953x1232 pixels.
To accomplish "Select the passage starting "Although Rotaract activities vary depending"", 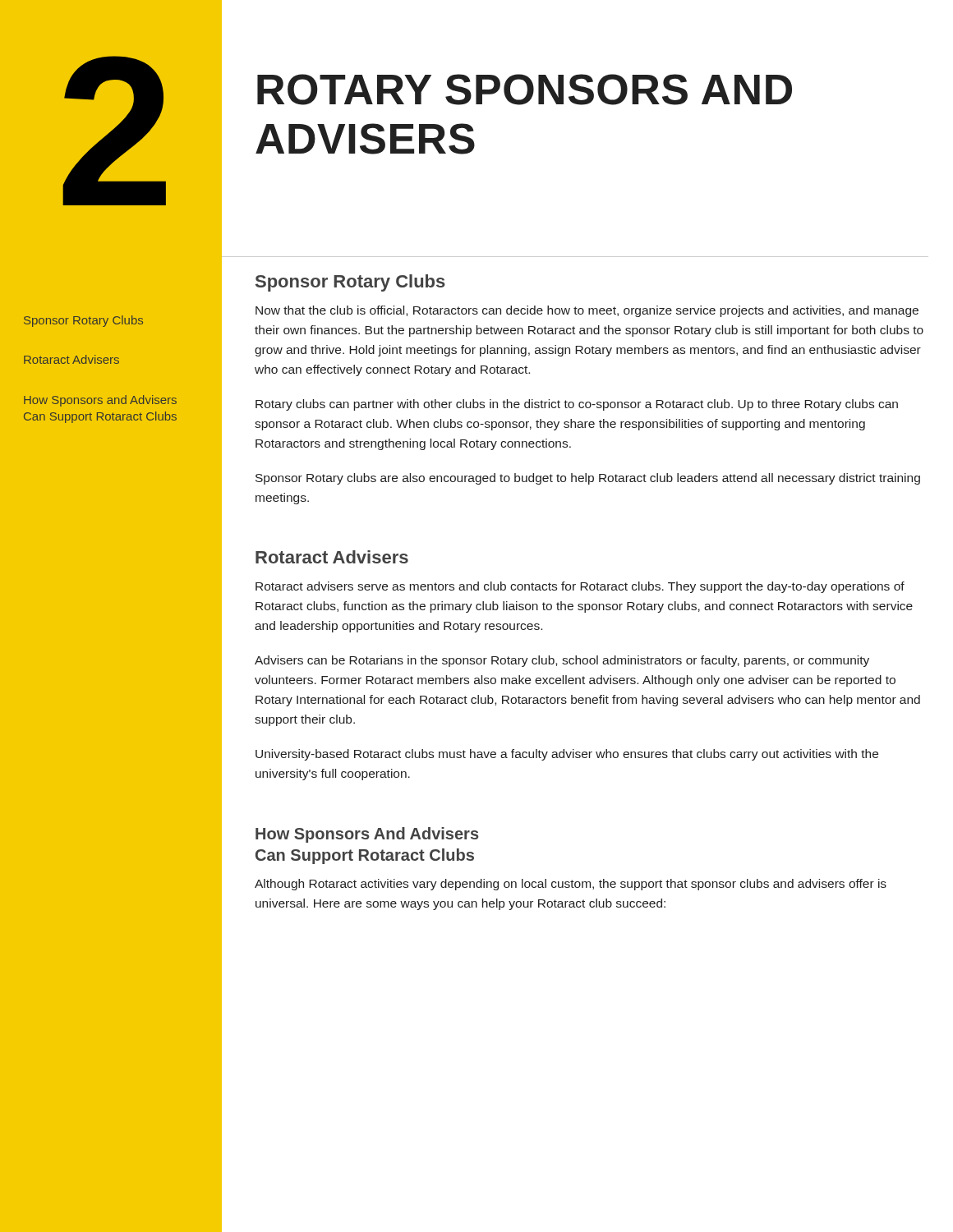I will pos(571,893).
